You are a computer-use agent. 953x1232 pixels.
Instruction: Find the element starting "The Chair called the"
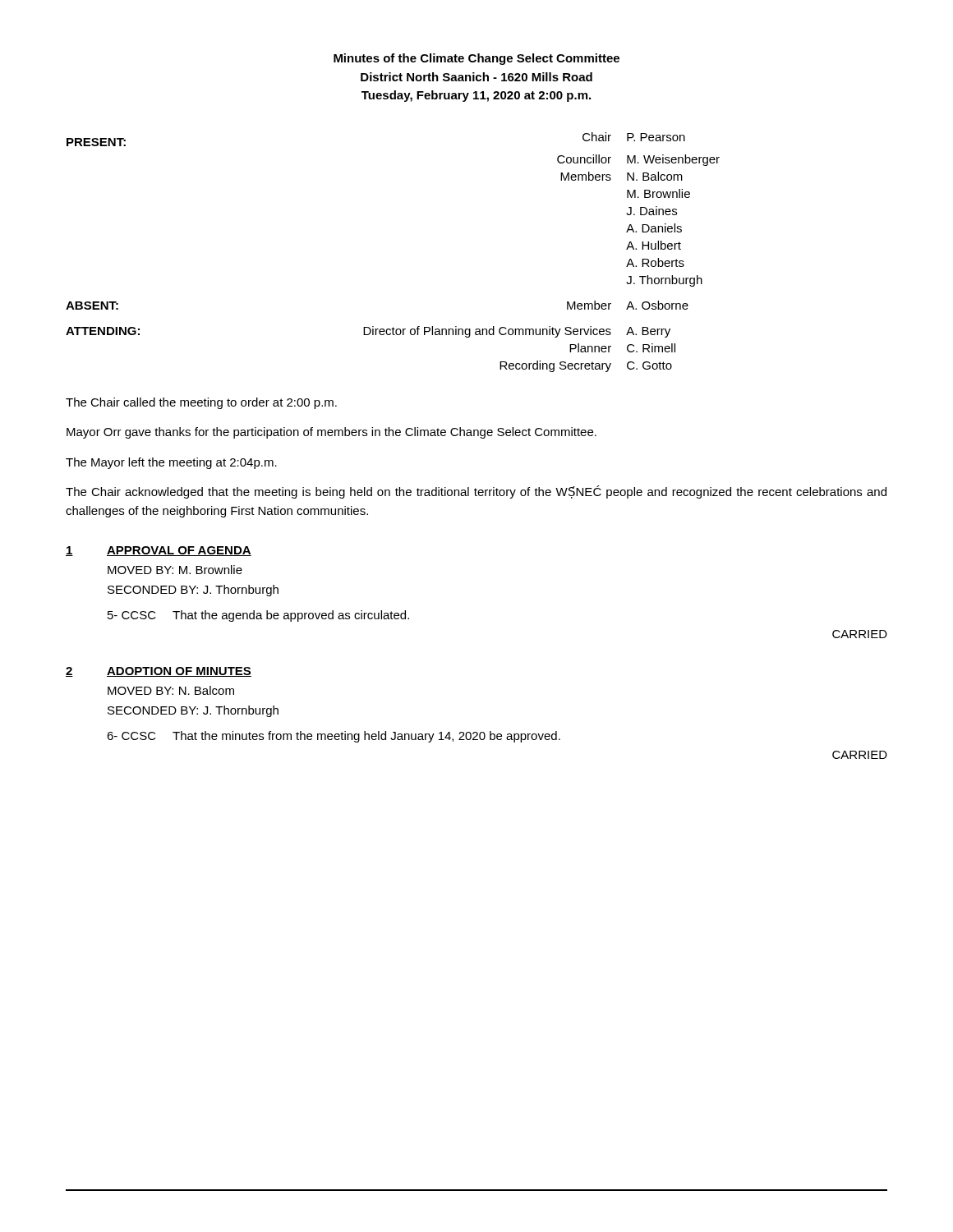(202, 402)
